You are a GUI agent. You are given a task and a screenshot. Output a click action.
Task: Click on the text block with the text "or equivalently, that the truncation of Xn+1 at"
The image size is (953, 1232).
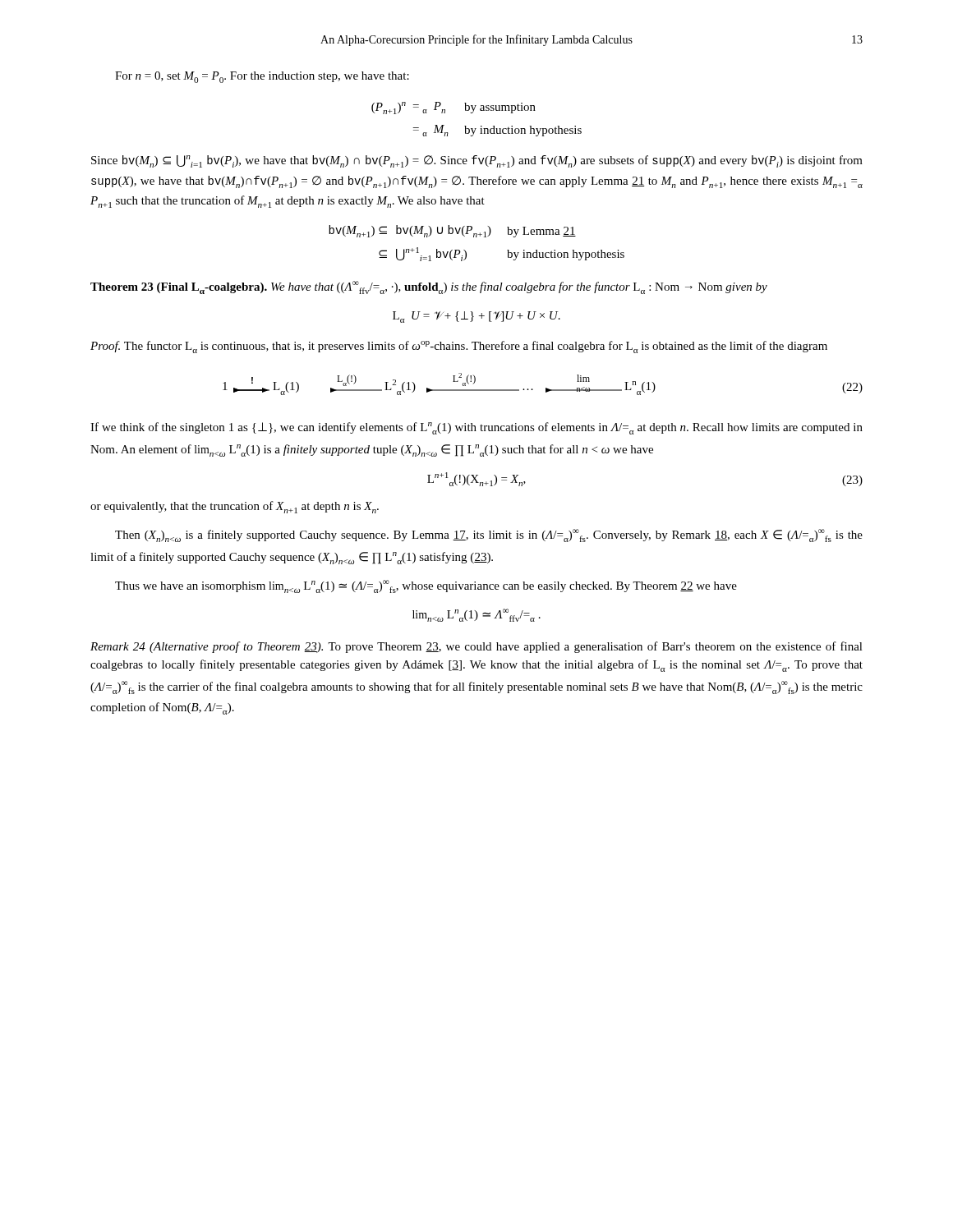point(235,507)
